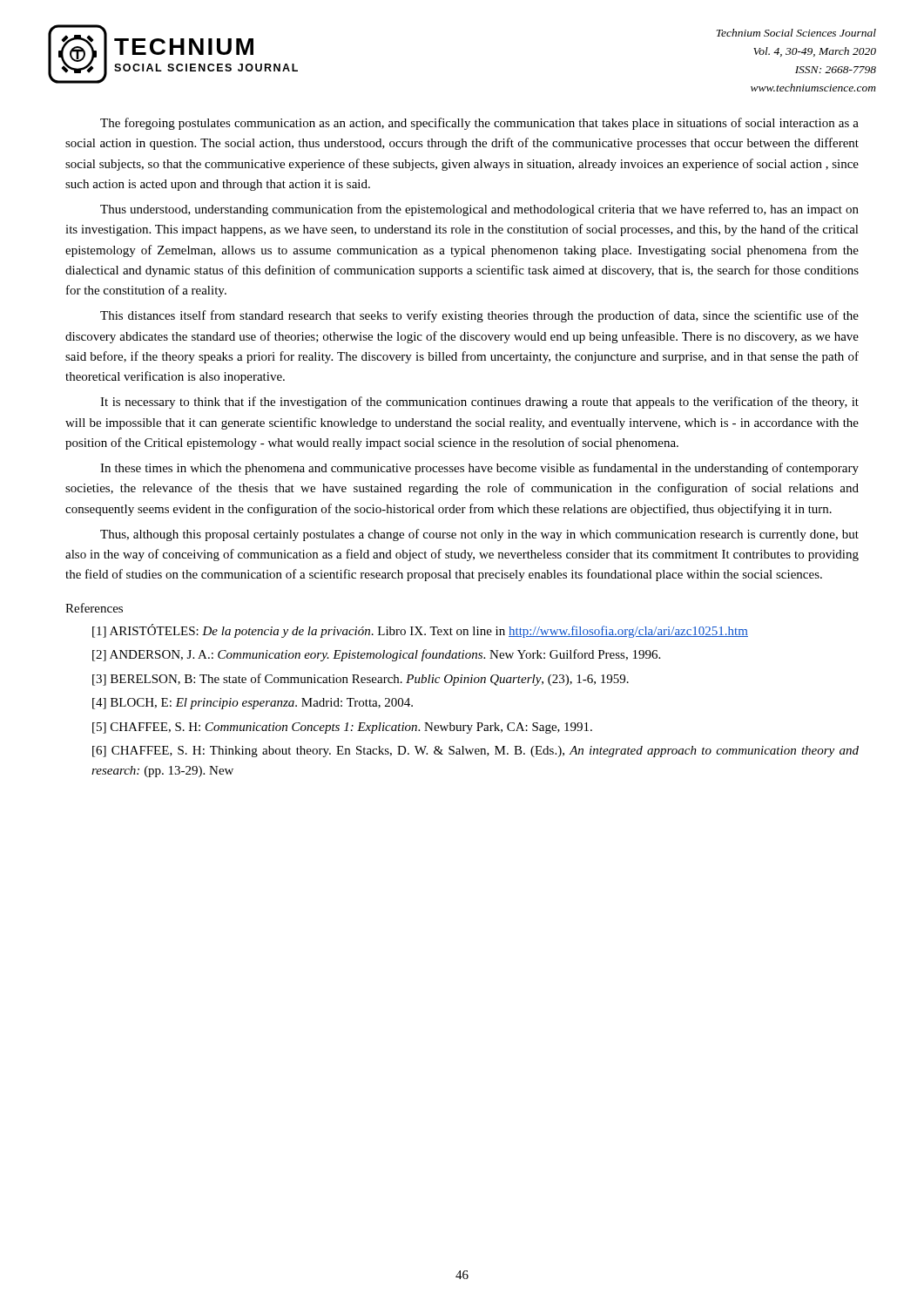Screen dimensions: 1307x924
Task: Locate the list item that reads "[4] BLOCH, E: El principio esperanza."
Action: pyautogui.click(x=253, y=703)
